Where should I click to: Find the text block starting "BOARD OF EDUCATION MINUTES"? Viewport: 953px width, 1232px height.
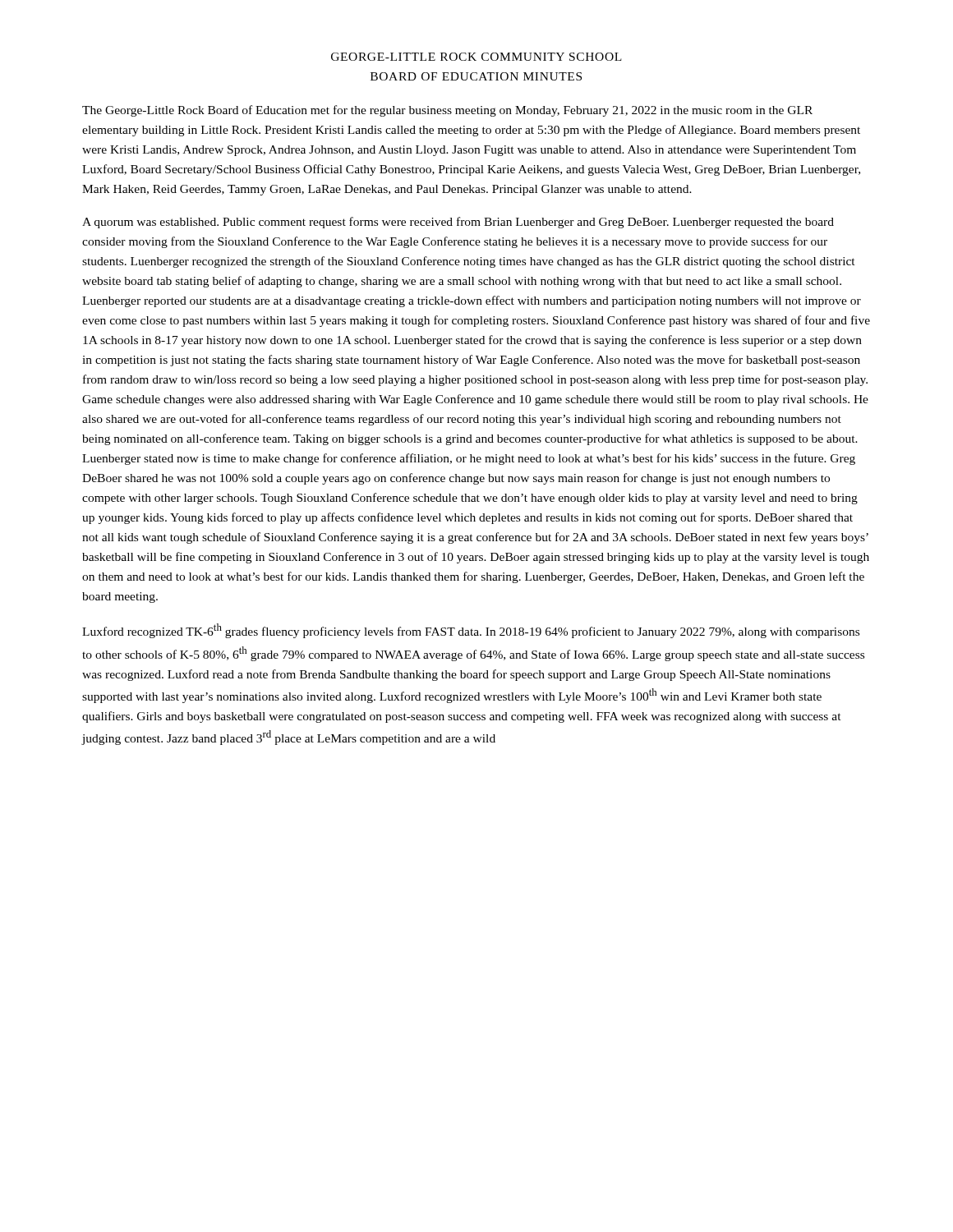[x=476, y=76]
